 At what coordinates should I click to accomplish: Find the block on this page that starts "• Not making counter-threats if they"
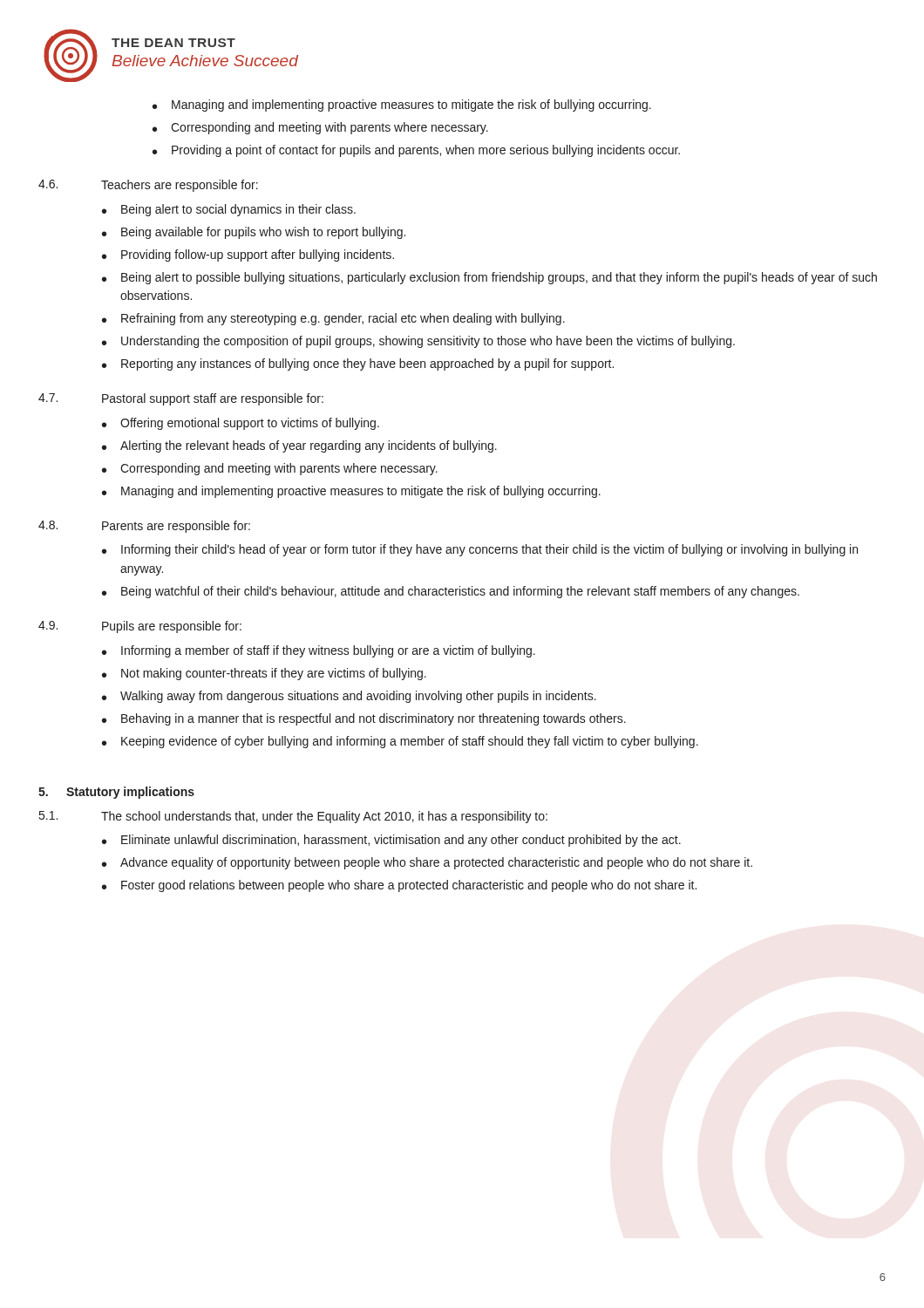point(264,674)
